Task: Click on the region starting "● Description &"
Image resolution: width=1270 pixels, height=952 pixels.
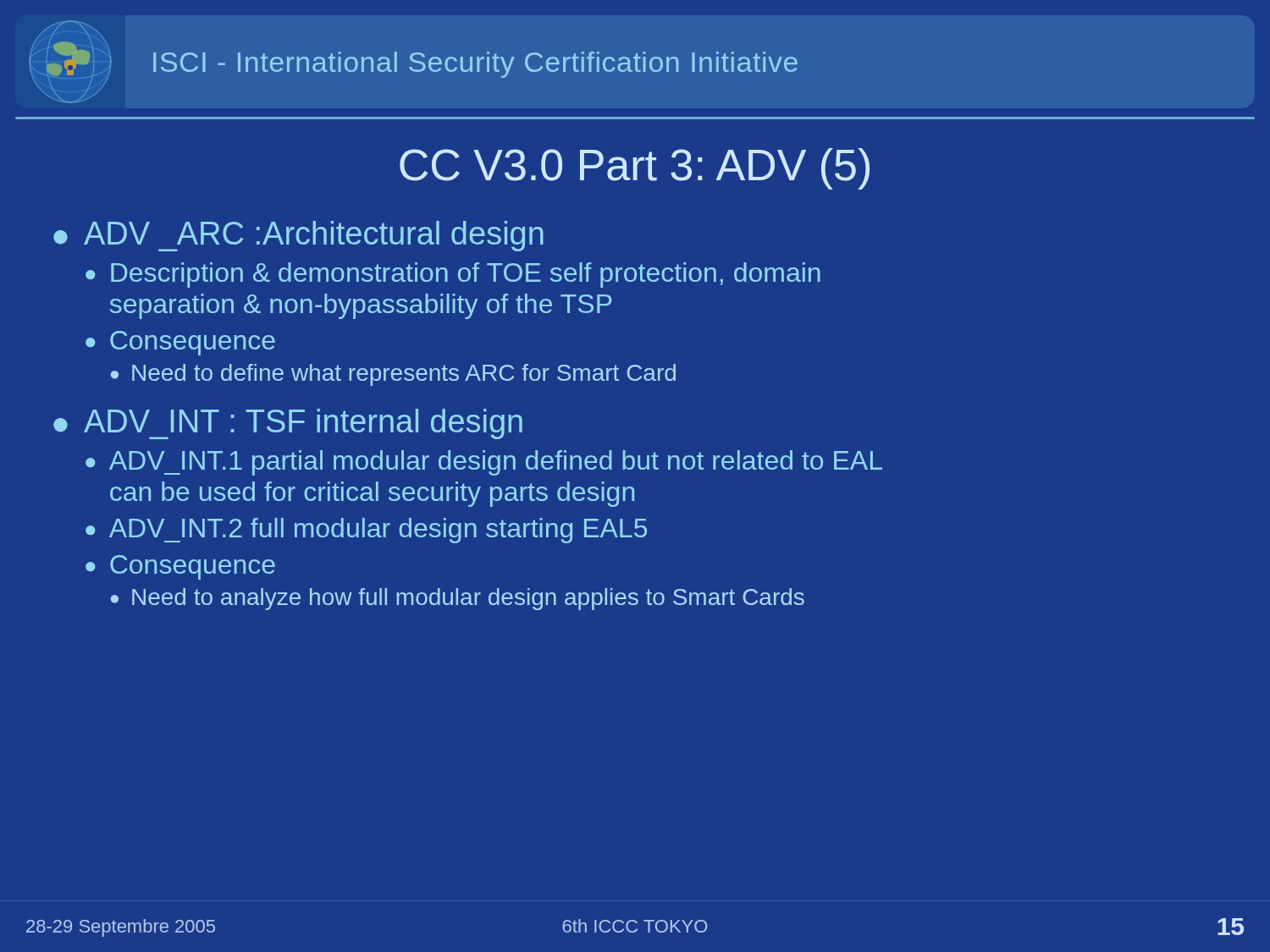Action: tap(453, 289)
